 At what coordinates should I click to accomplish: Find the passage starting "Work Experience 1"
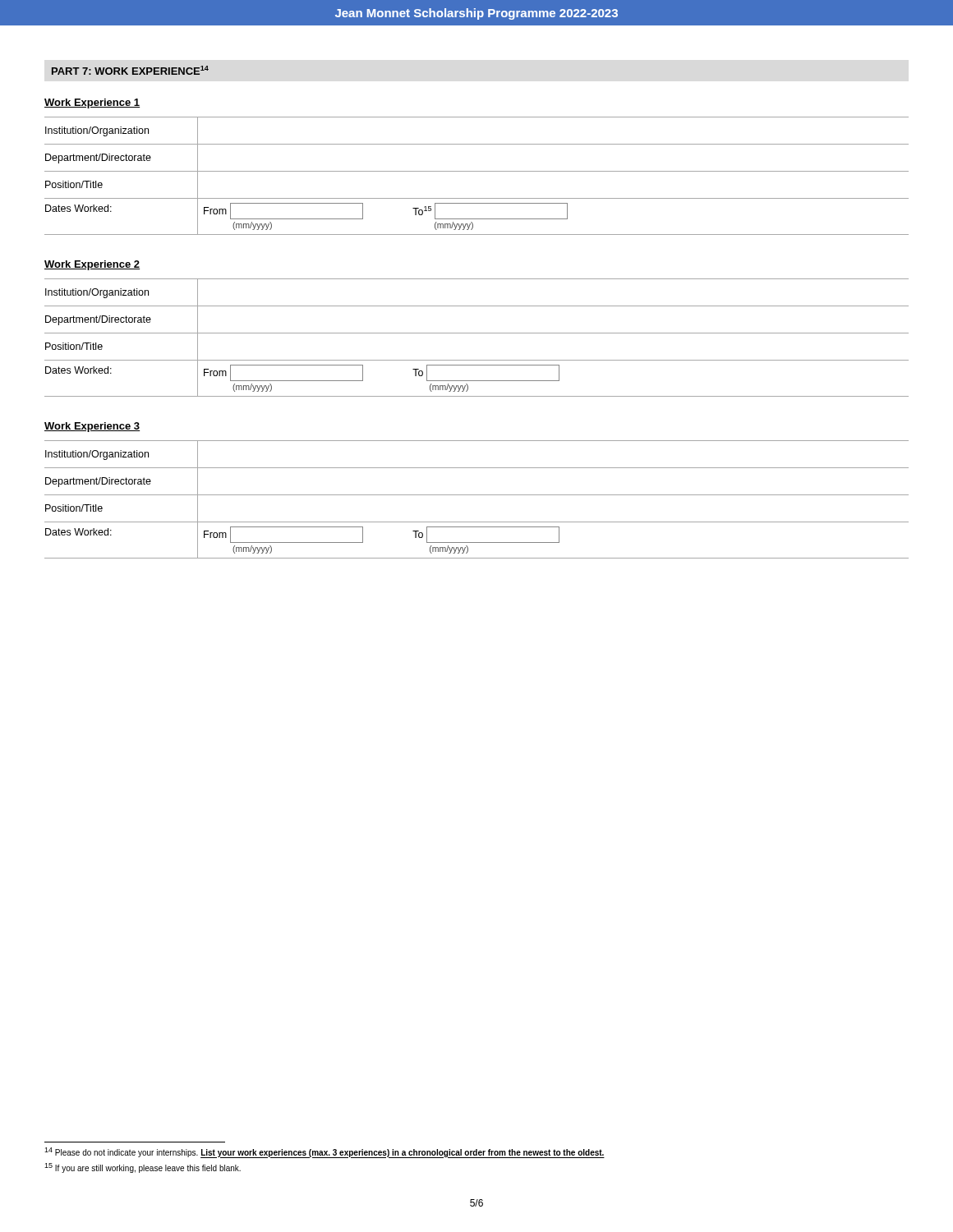(x=92, y=103)
